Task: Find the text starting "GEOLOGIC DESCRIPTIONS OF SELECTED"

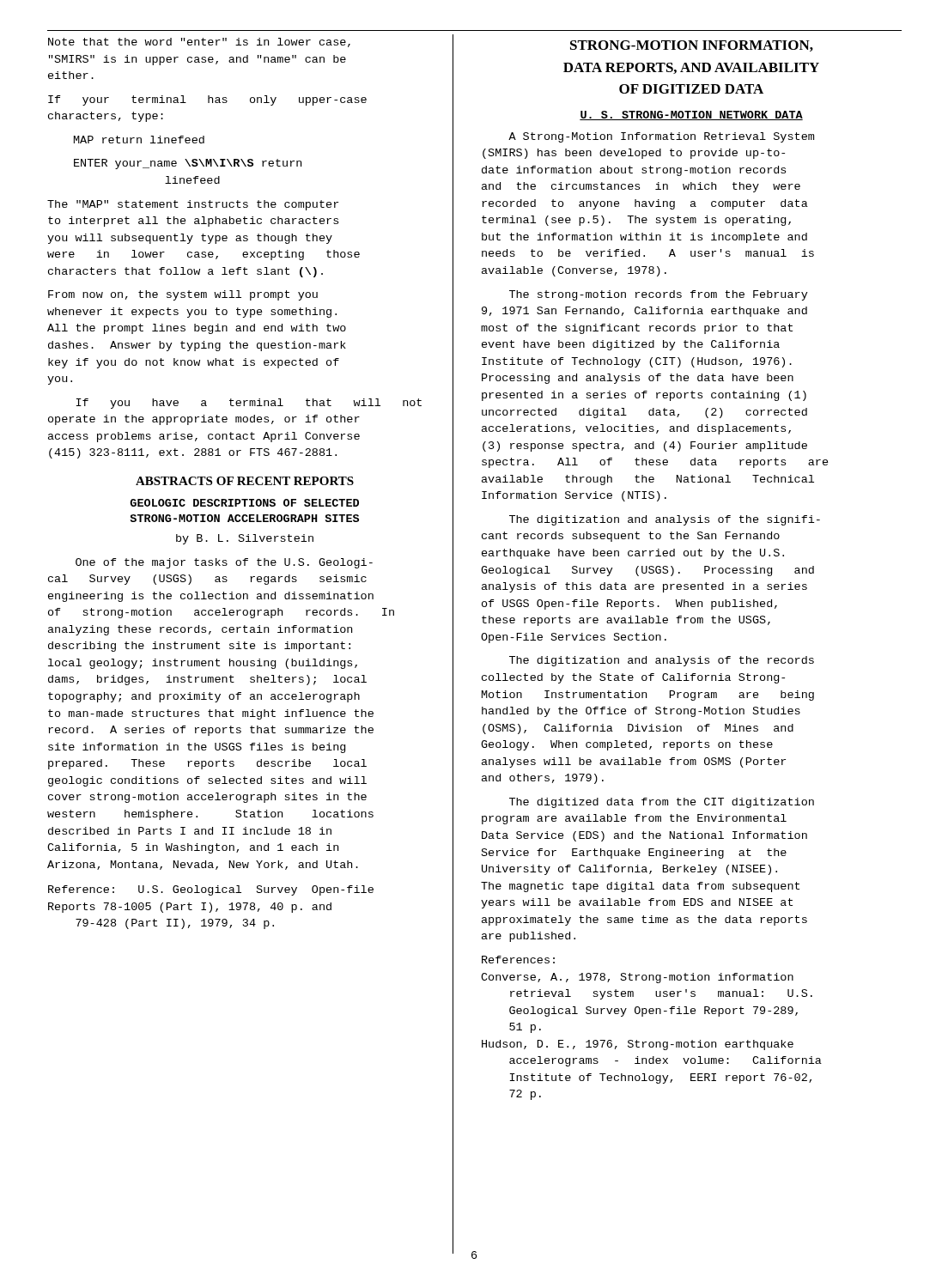Action: (x=245, y=504)
